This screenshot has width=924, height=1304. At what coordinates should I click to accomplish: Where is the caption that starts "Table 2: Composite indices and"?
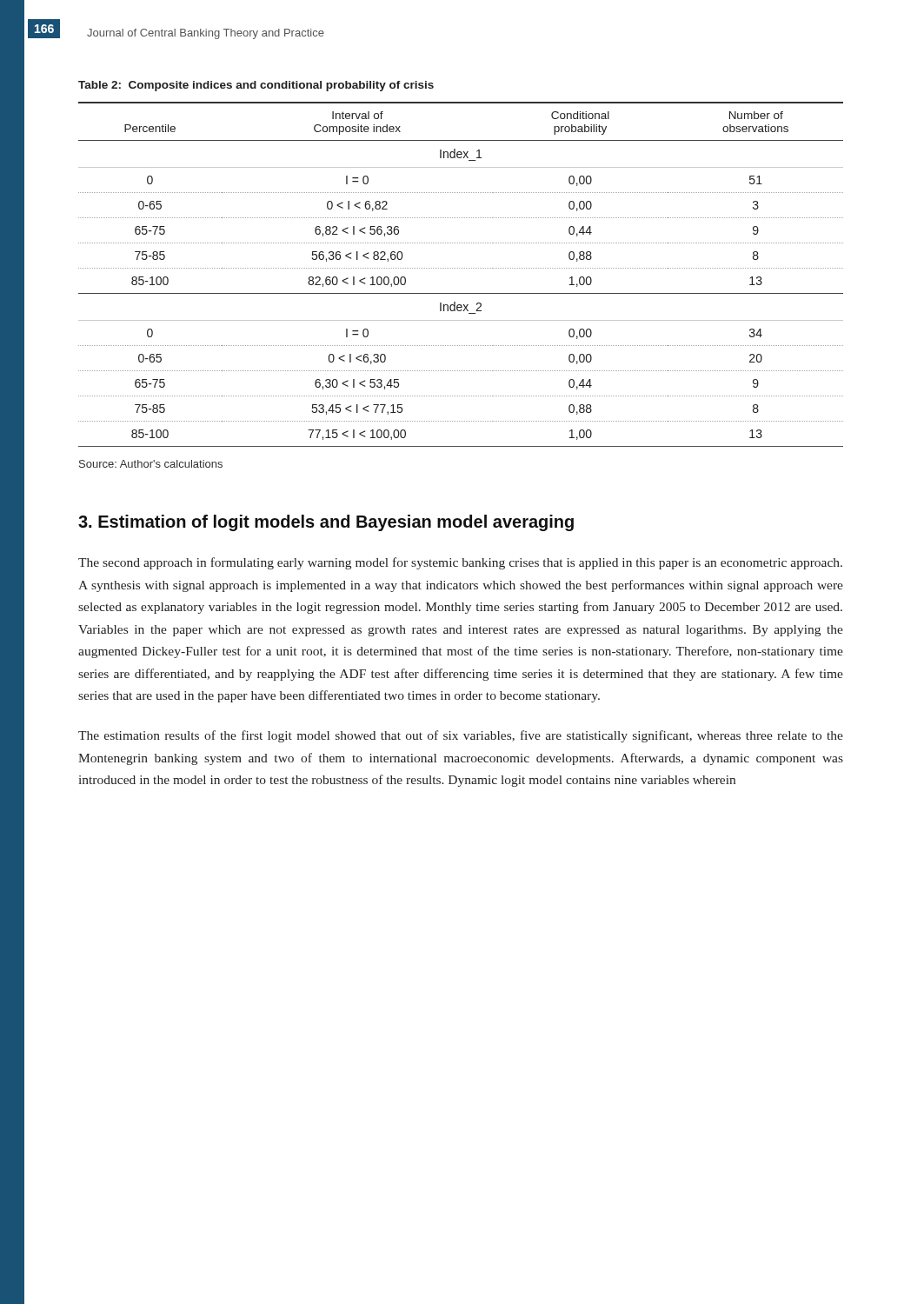[x=256, y=85]
